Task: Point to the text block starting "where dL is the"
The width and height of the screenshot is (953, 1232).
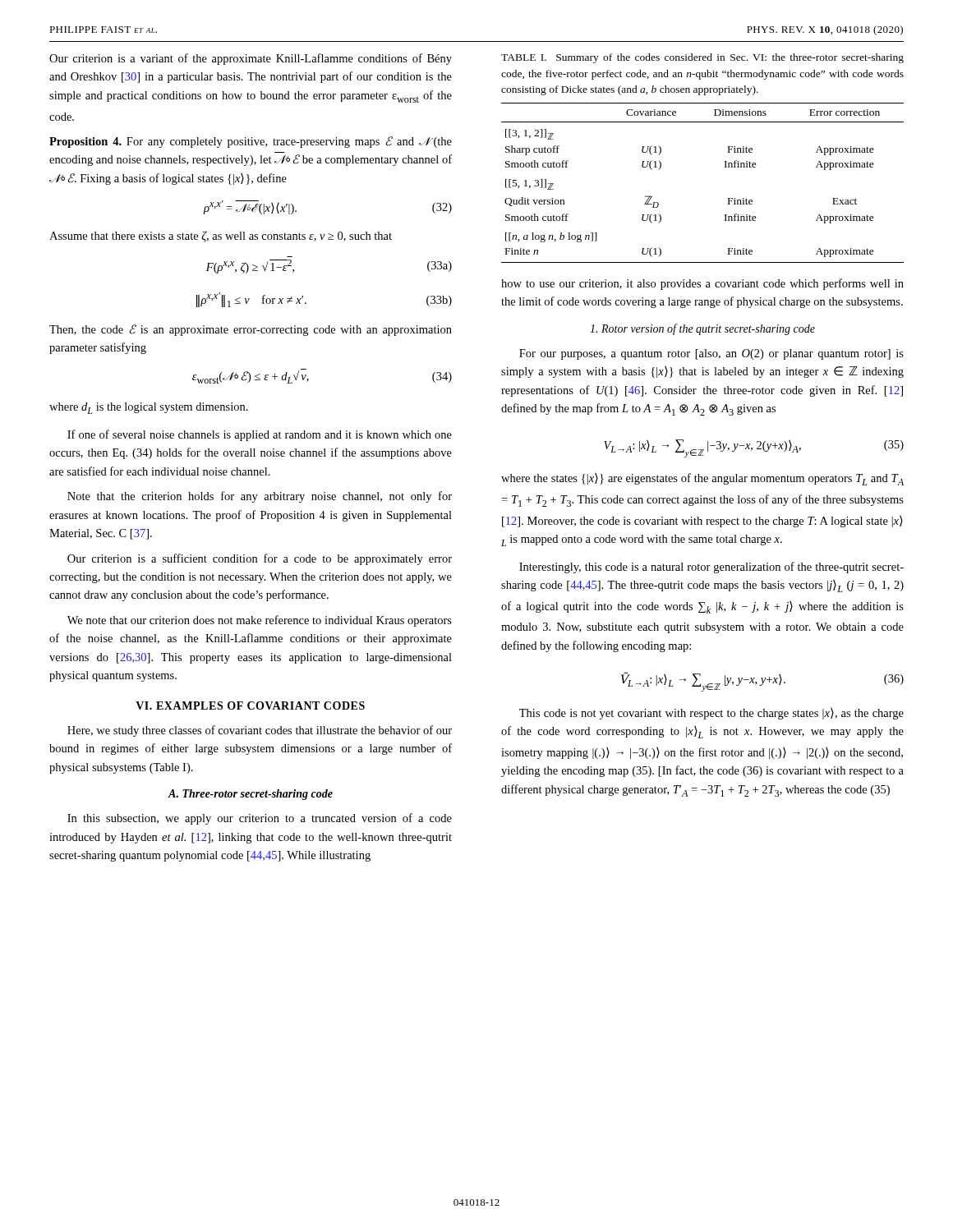Action: point(251,408)
